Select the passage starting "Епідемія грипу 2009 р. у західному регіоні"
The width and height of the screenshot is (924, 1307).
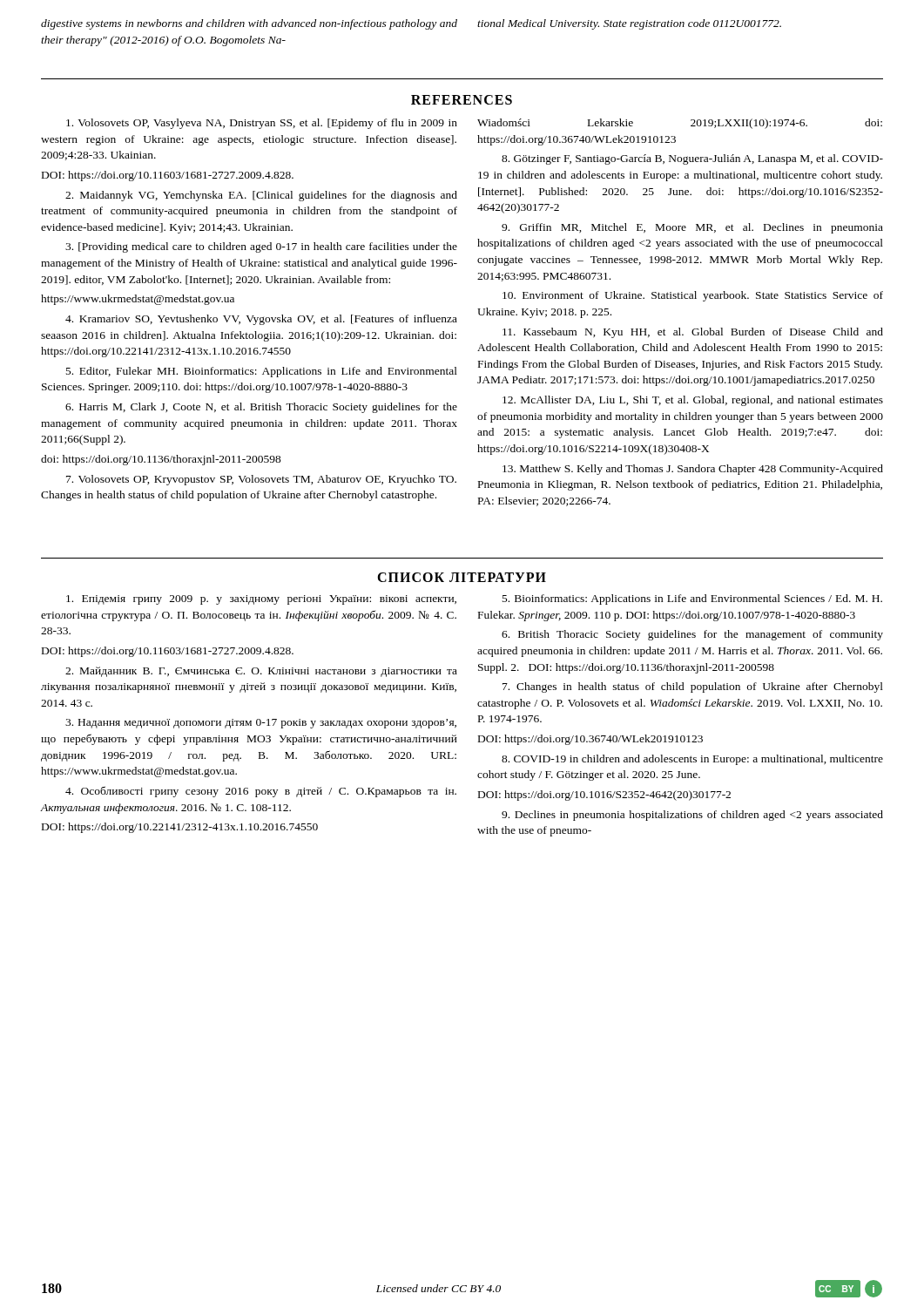[249, 625]
